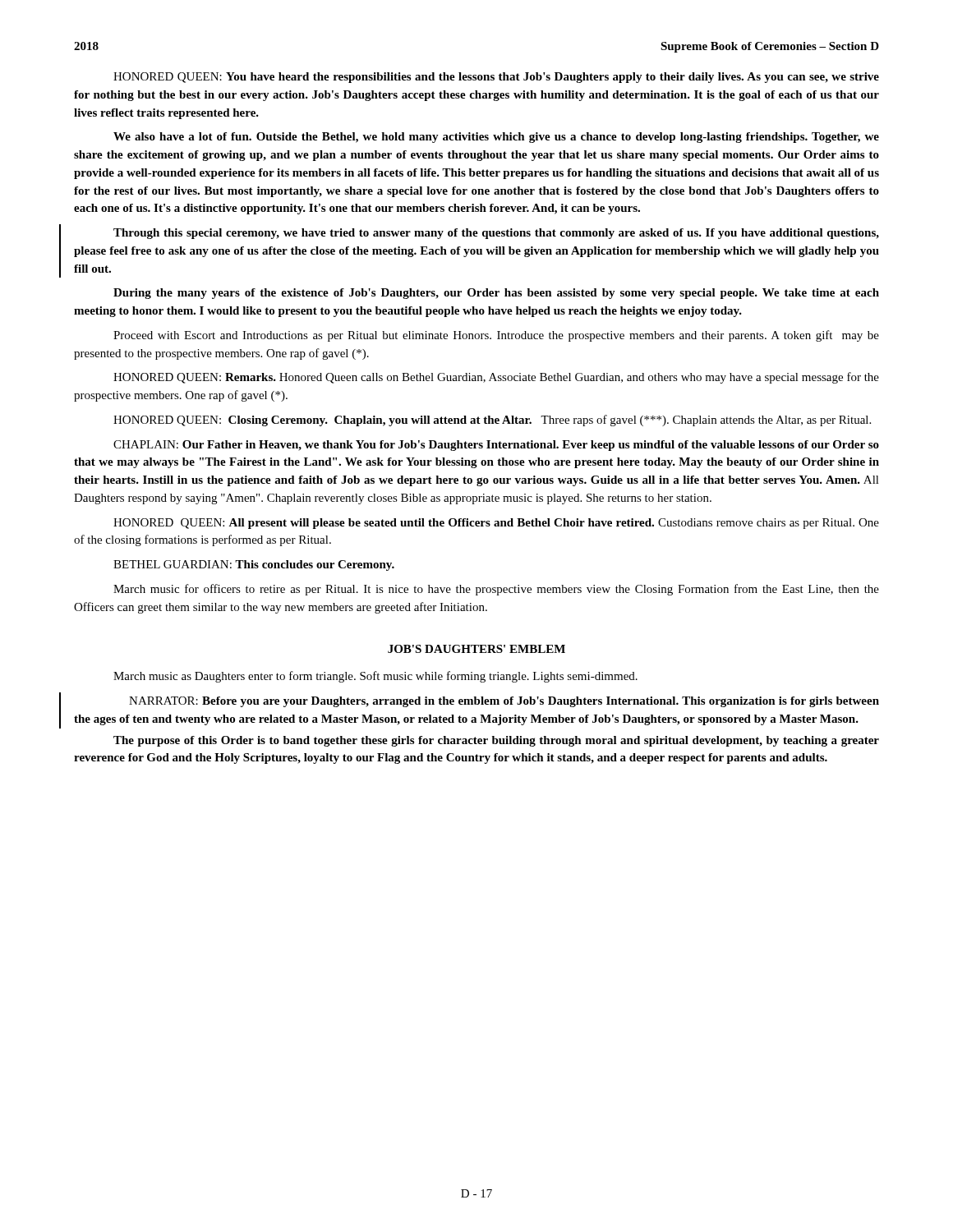The height and width of the screenshot is (1232, 953).
Task: Select the text block that says "HONORED QUEEN: Remarks. Honored Queen calls on"
Action: coord(476,386)
